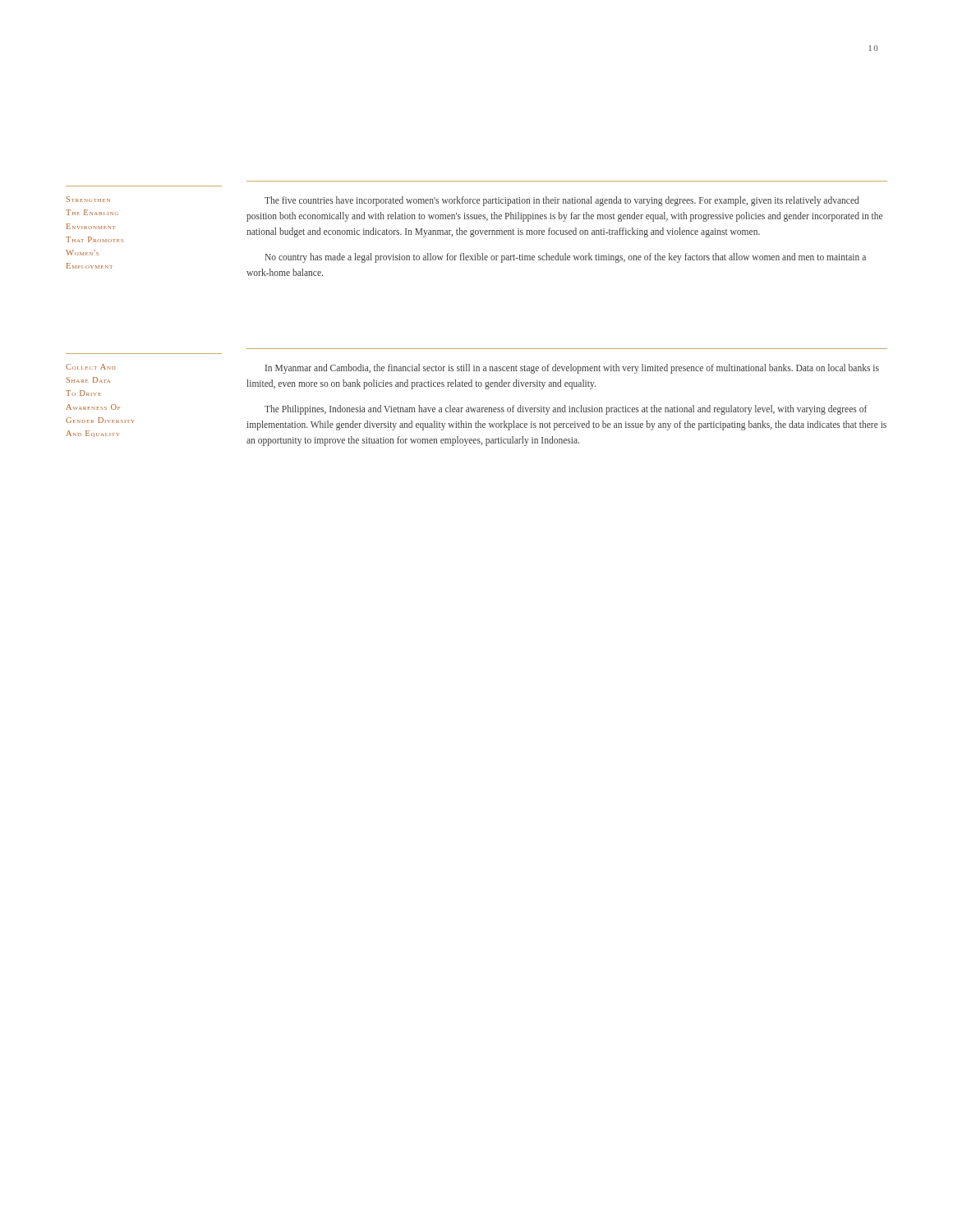Where is the section header that starts "Strengthen the Enabling Environment that"?
The height and width of the screenshot is (1232, 953).
coord(88,199)
